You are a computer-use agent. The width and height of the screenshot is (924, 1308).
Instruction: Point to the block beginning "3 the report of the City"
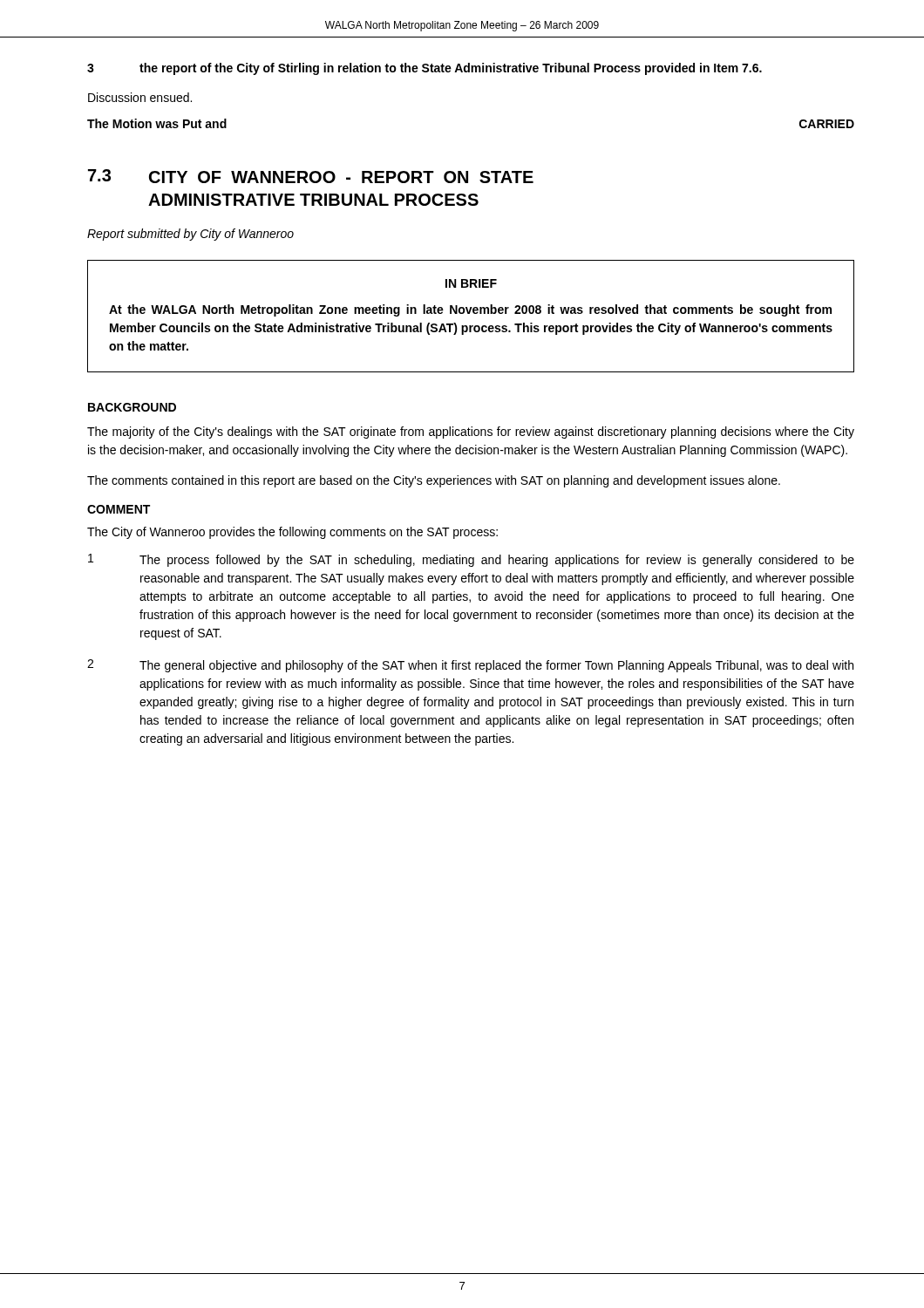(471, 68)
